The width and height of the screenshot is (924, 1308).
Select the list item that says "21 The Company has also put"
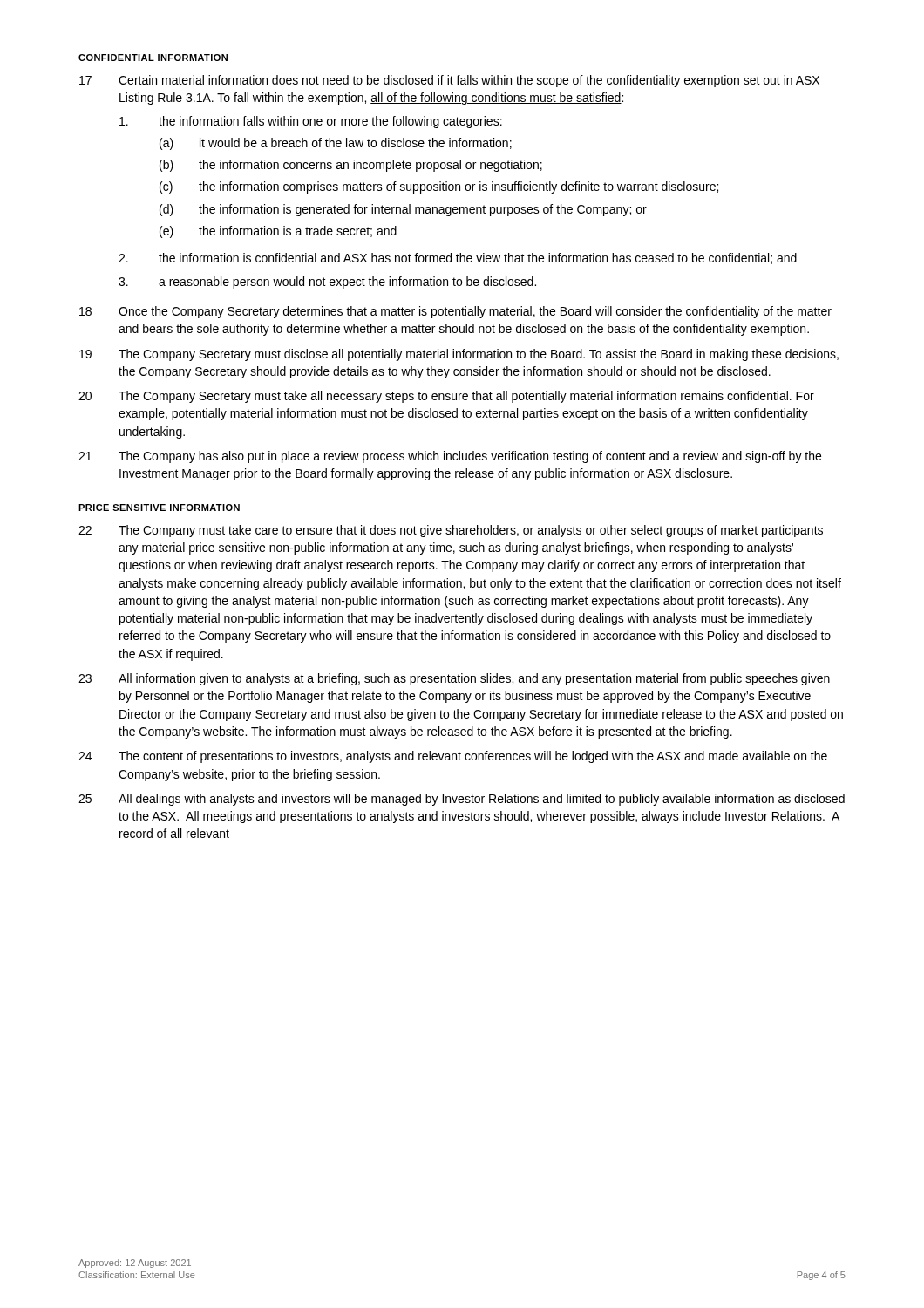coord(462,465)
